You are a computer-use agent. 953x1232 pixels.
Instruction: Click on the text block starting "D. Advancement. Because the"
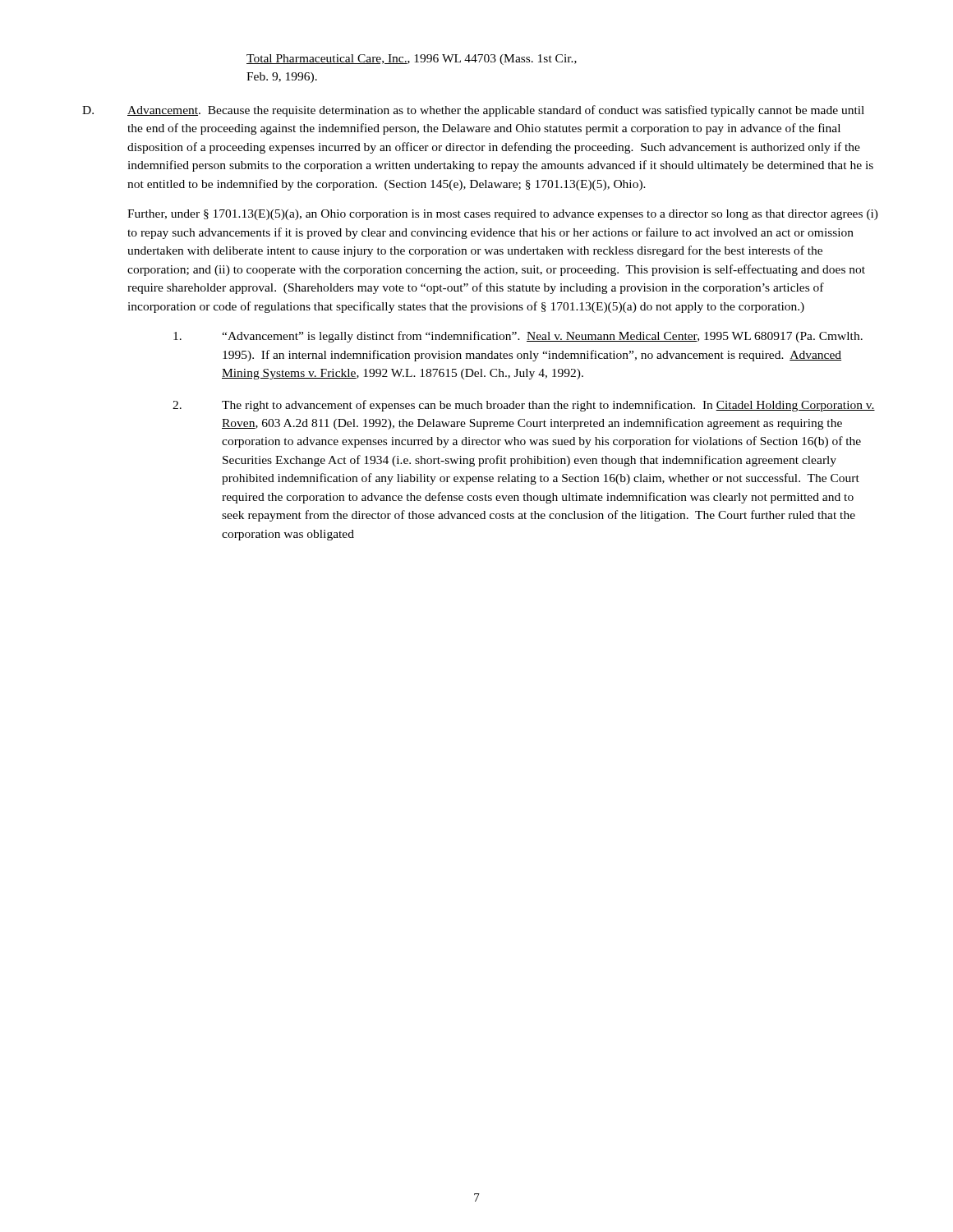pyautogui.click(x=481, y=329)
